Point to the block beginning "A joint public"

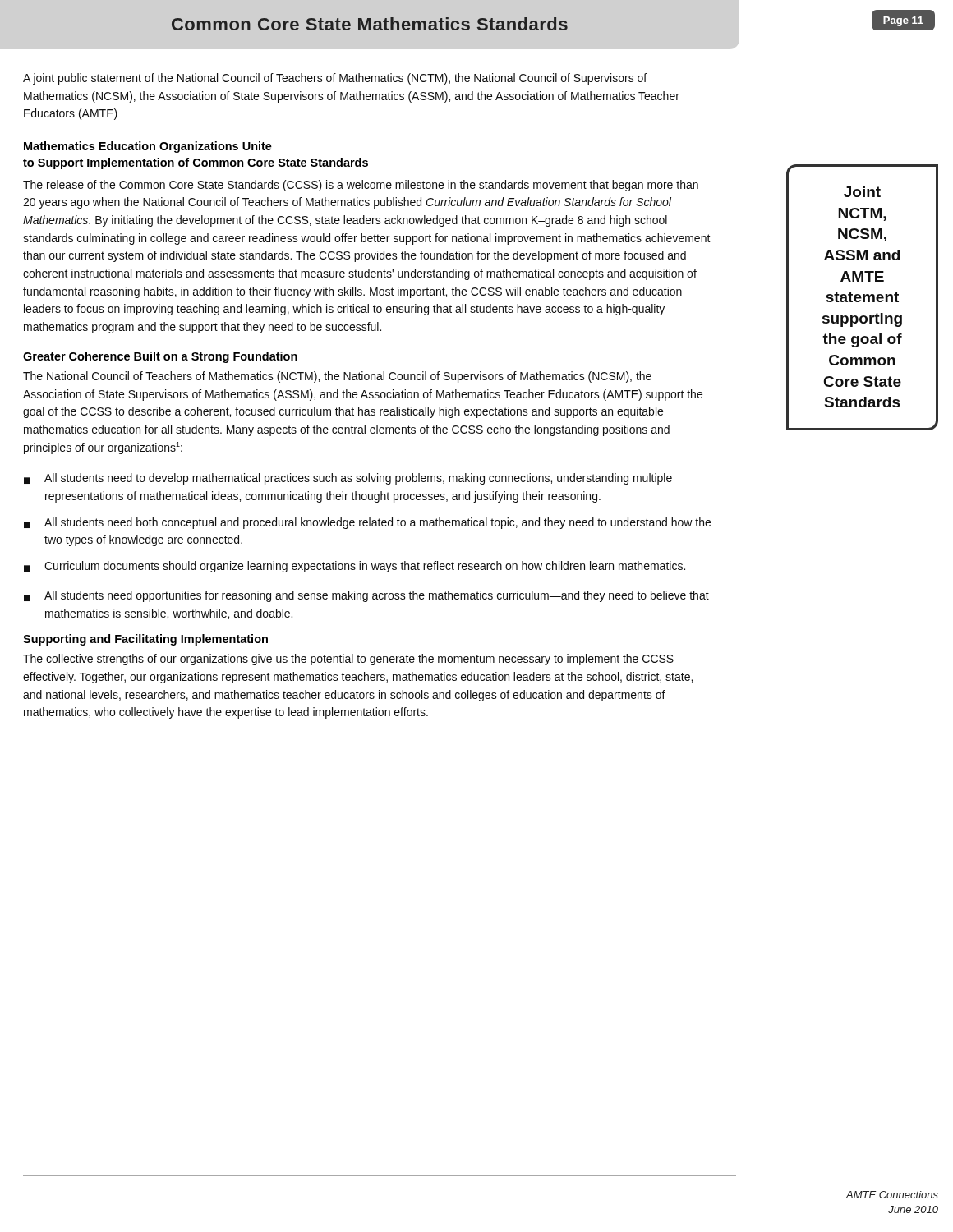351,96
